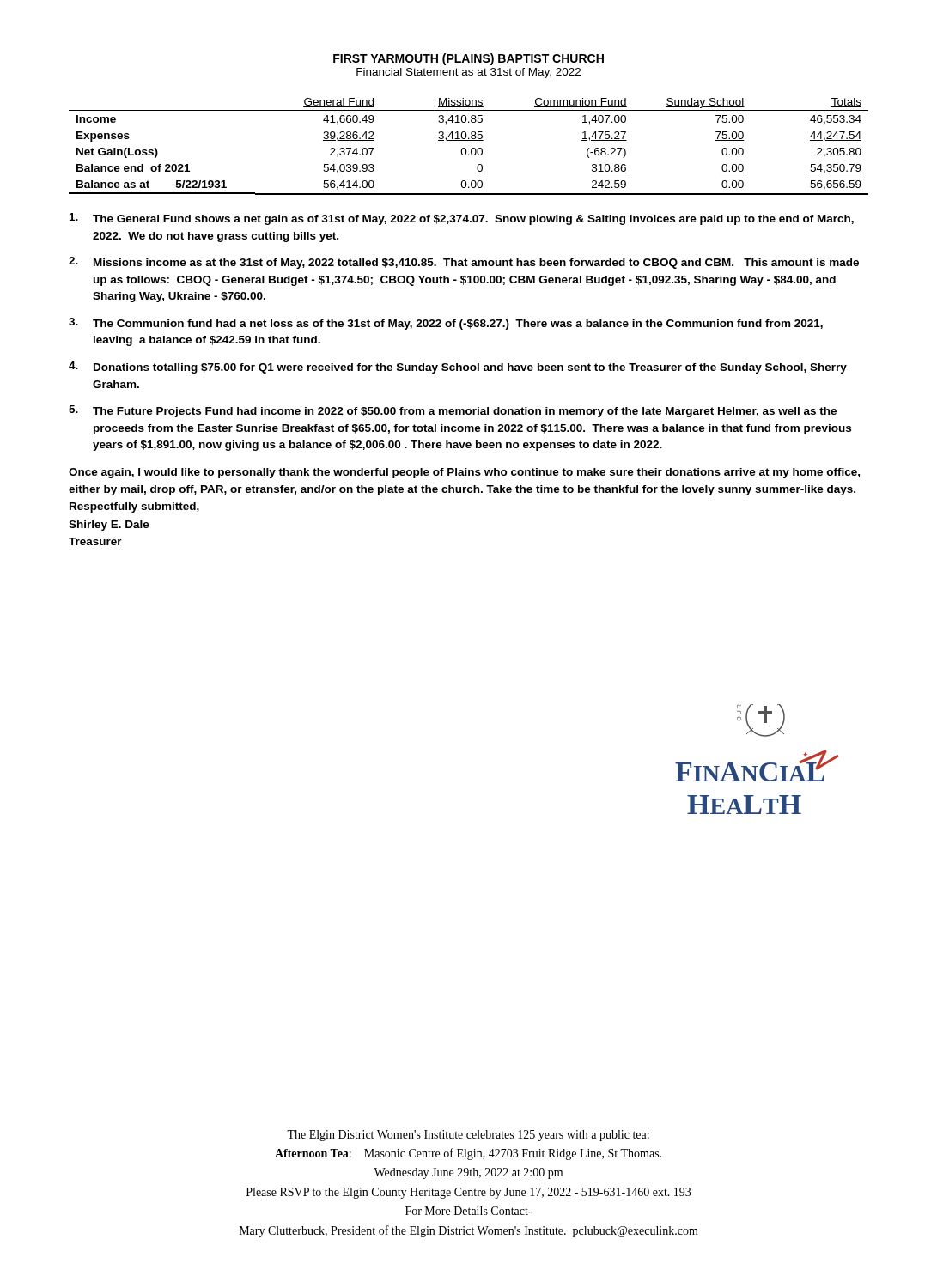This screenshot has width=937, height=1288.
Task: Locate the title that opens with "FIRST YARMOUTH (PLAINS) BAPTIST CHURCH Financial Statement"
Action: (x=468, y=65)
